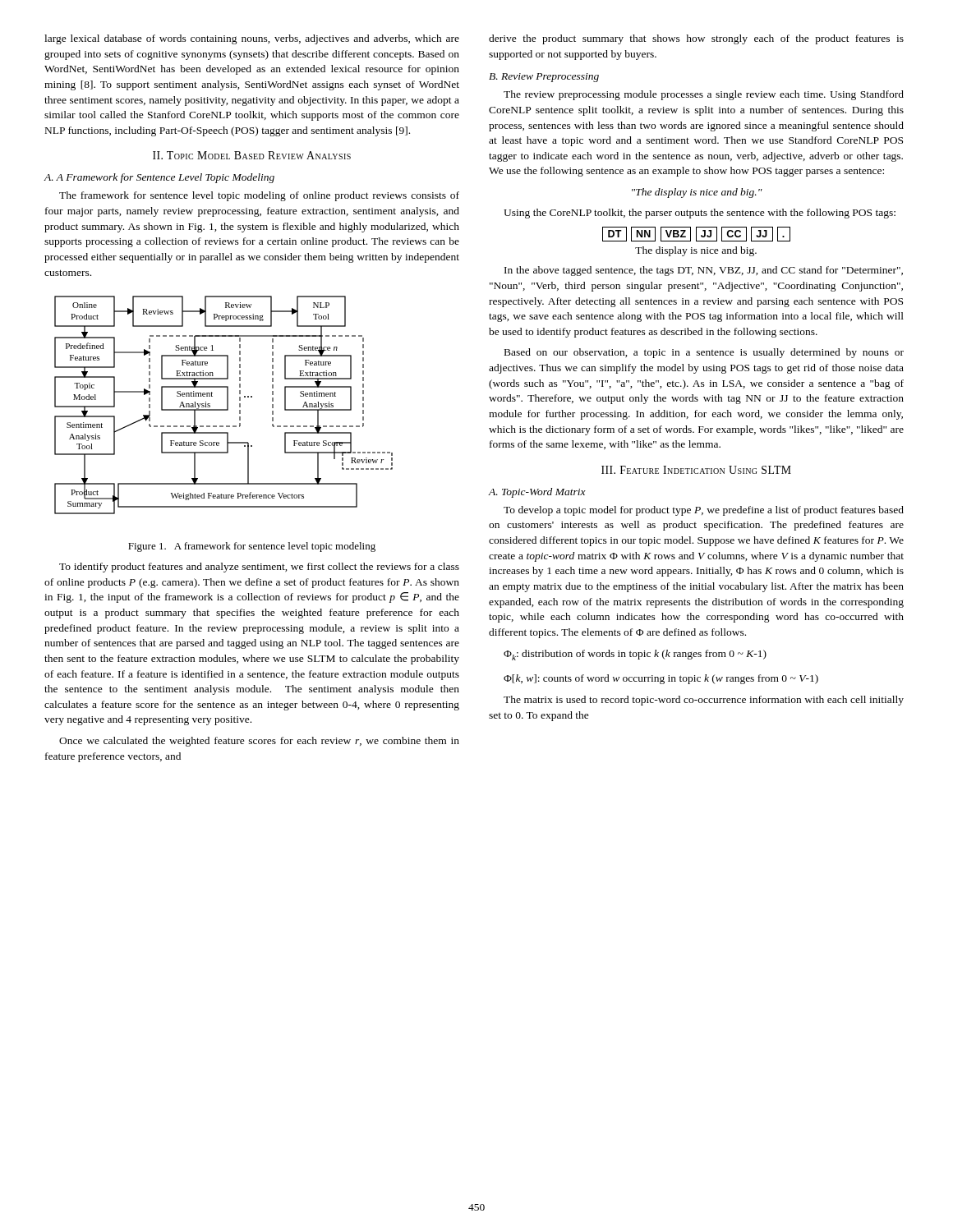The image size is (953, 1232).
Task: Locate the text block that says "Using the CoreNLP toolkit, the"
Action: pyautogui.click(x=696, y=213)
